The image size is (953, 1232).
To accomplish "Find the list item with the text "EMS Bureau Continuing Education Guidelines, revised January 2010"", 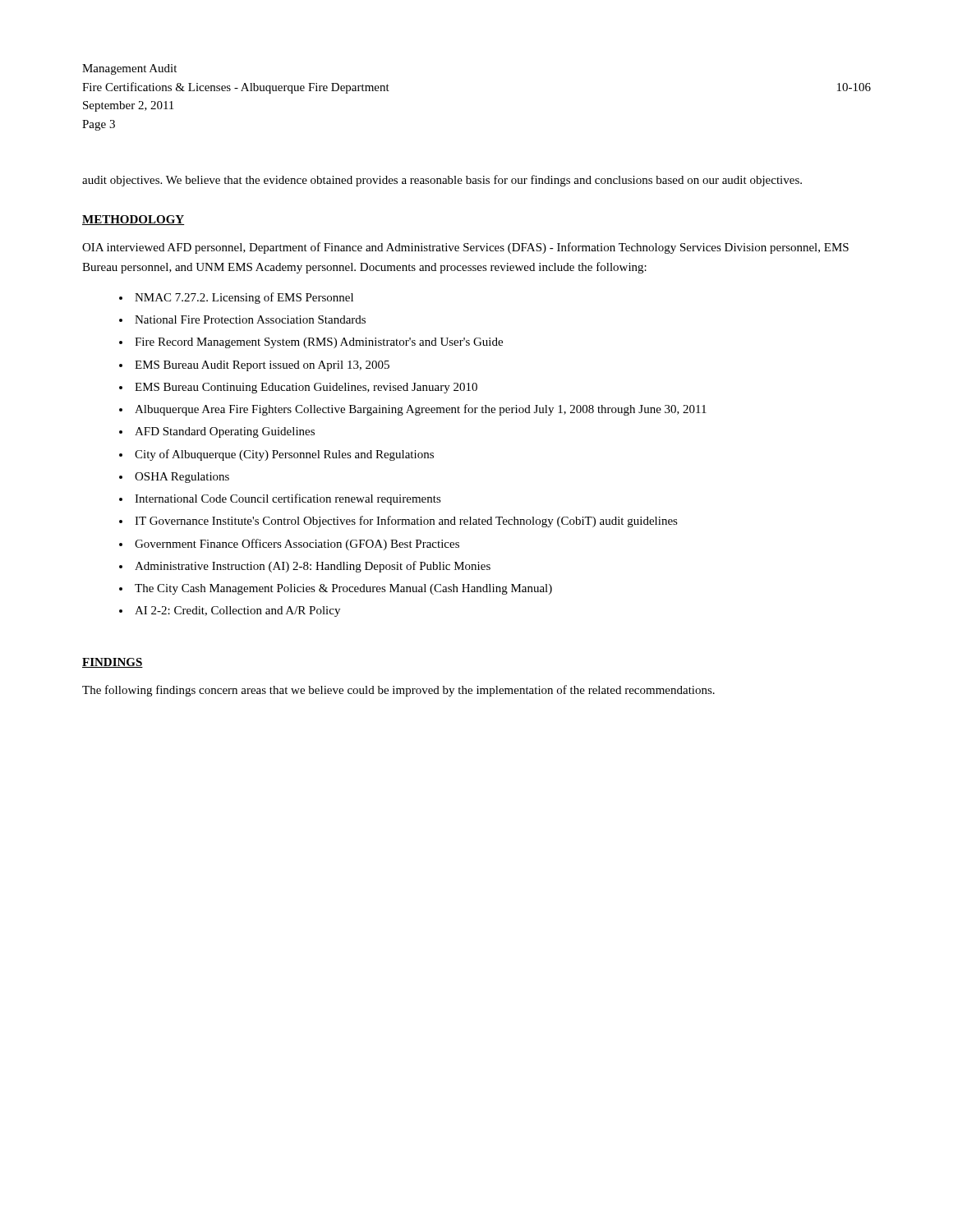I will tap(306, 387).
